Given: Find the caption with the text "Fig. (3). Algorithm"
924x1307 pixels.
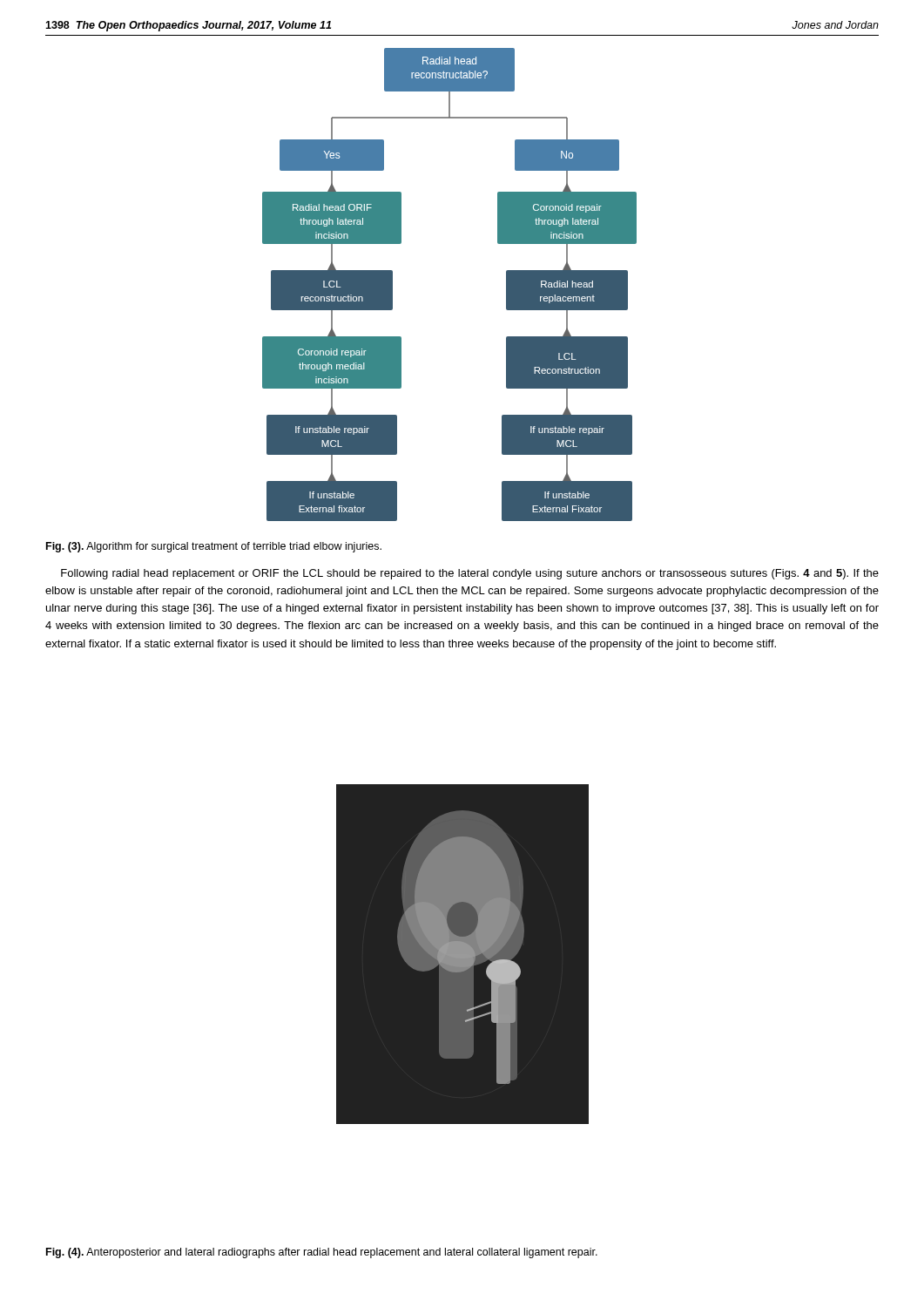Looking at the screenshot, I should point(214,546).
